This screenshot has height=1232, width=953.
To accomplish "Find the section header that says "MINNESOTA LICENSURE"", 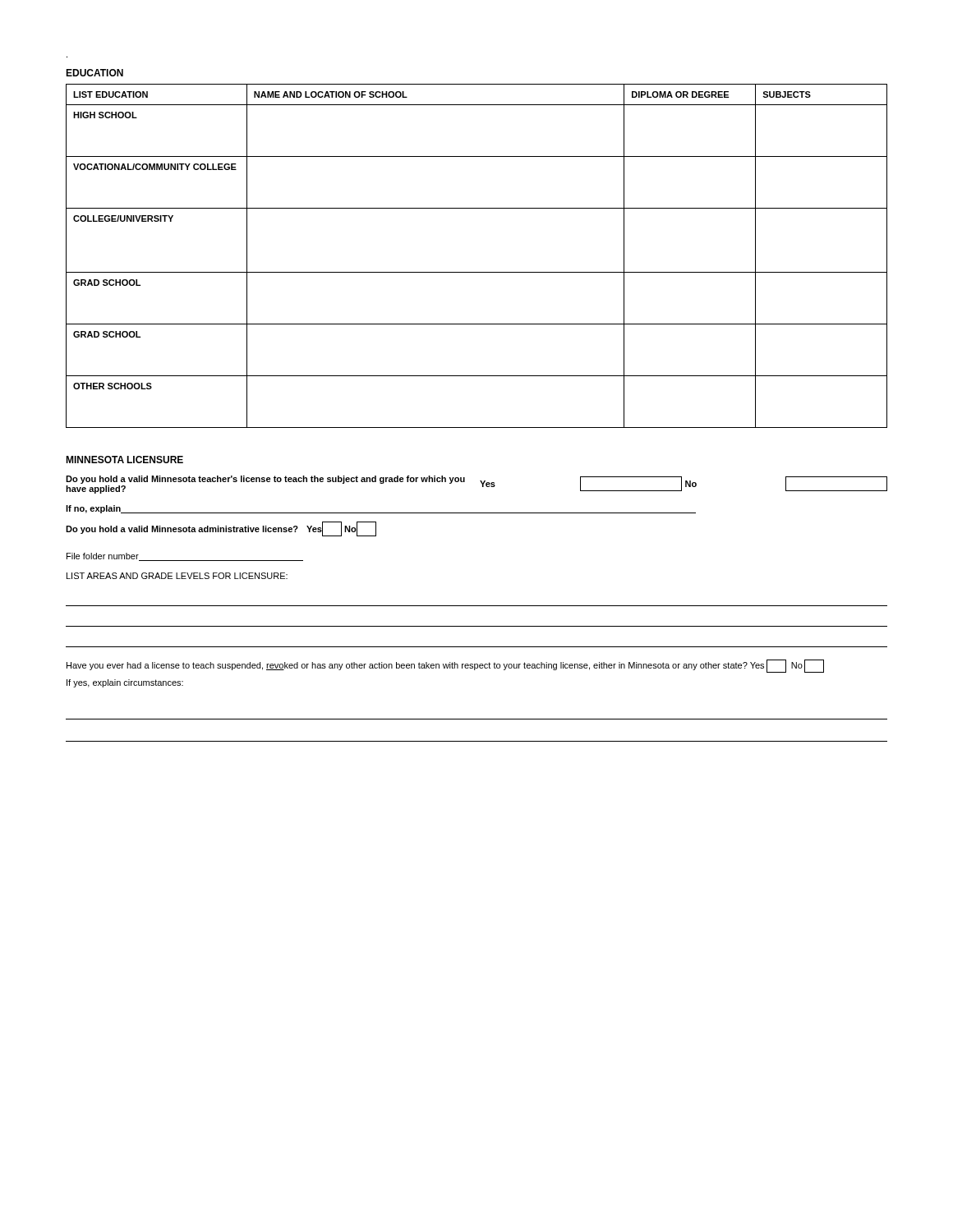I will click(x=125, y=460).
